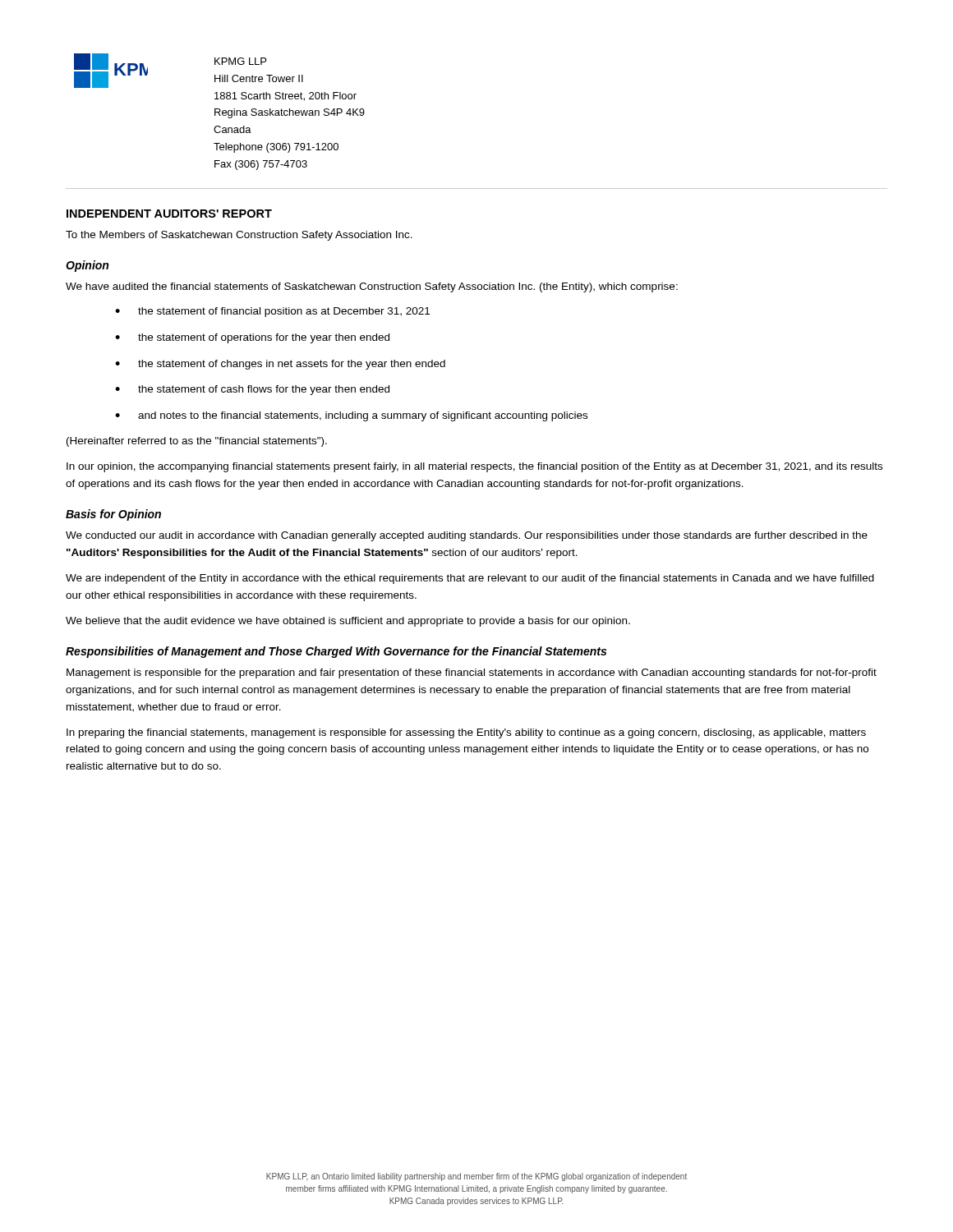
Task: Navigate to the block starting "• the statement of changes in"
Action: pos(280,364)
